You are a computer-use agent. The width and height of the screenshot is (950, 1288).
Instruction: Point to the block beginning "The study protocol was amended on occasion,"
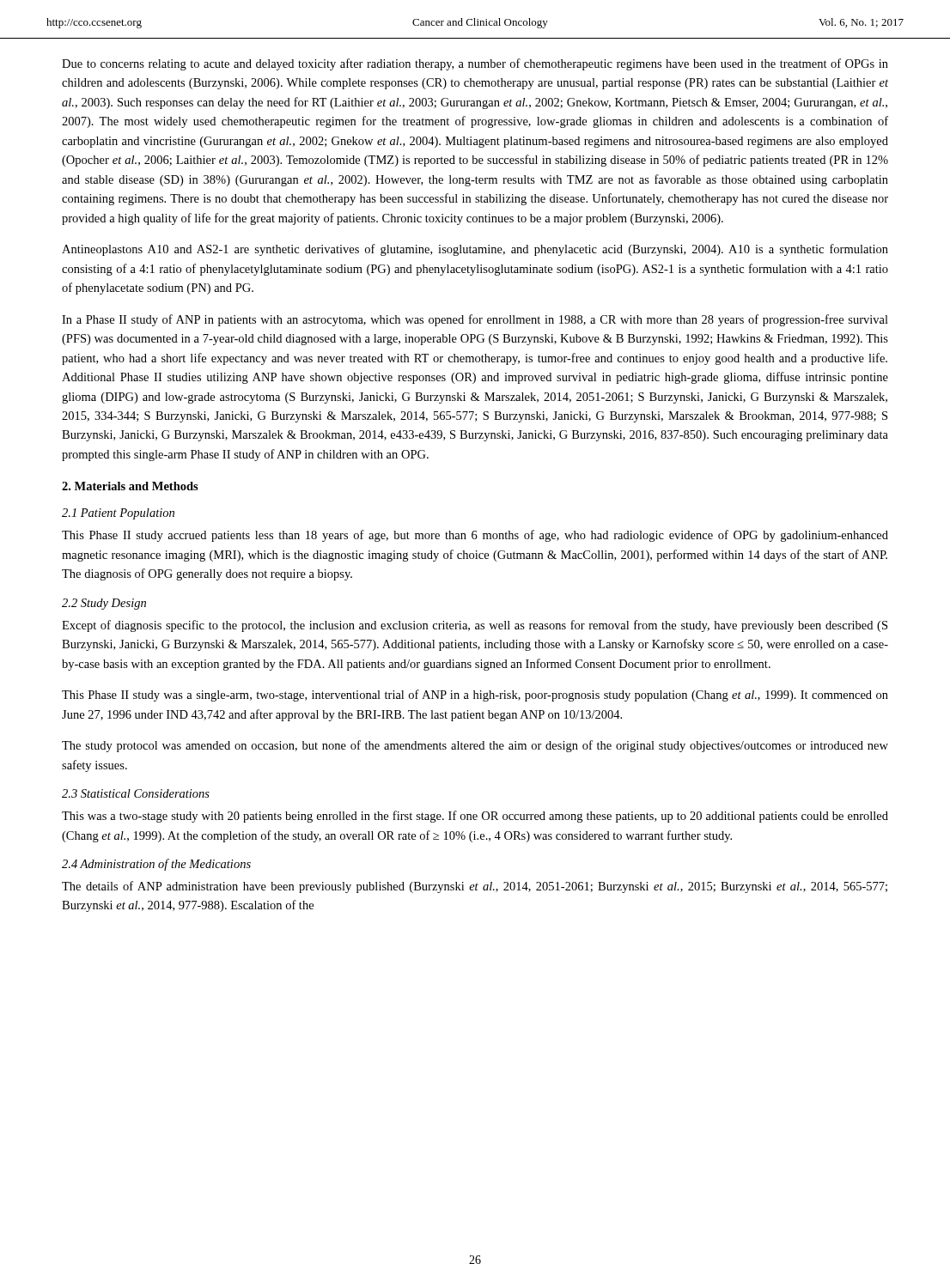click(475, 755)
